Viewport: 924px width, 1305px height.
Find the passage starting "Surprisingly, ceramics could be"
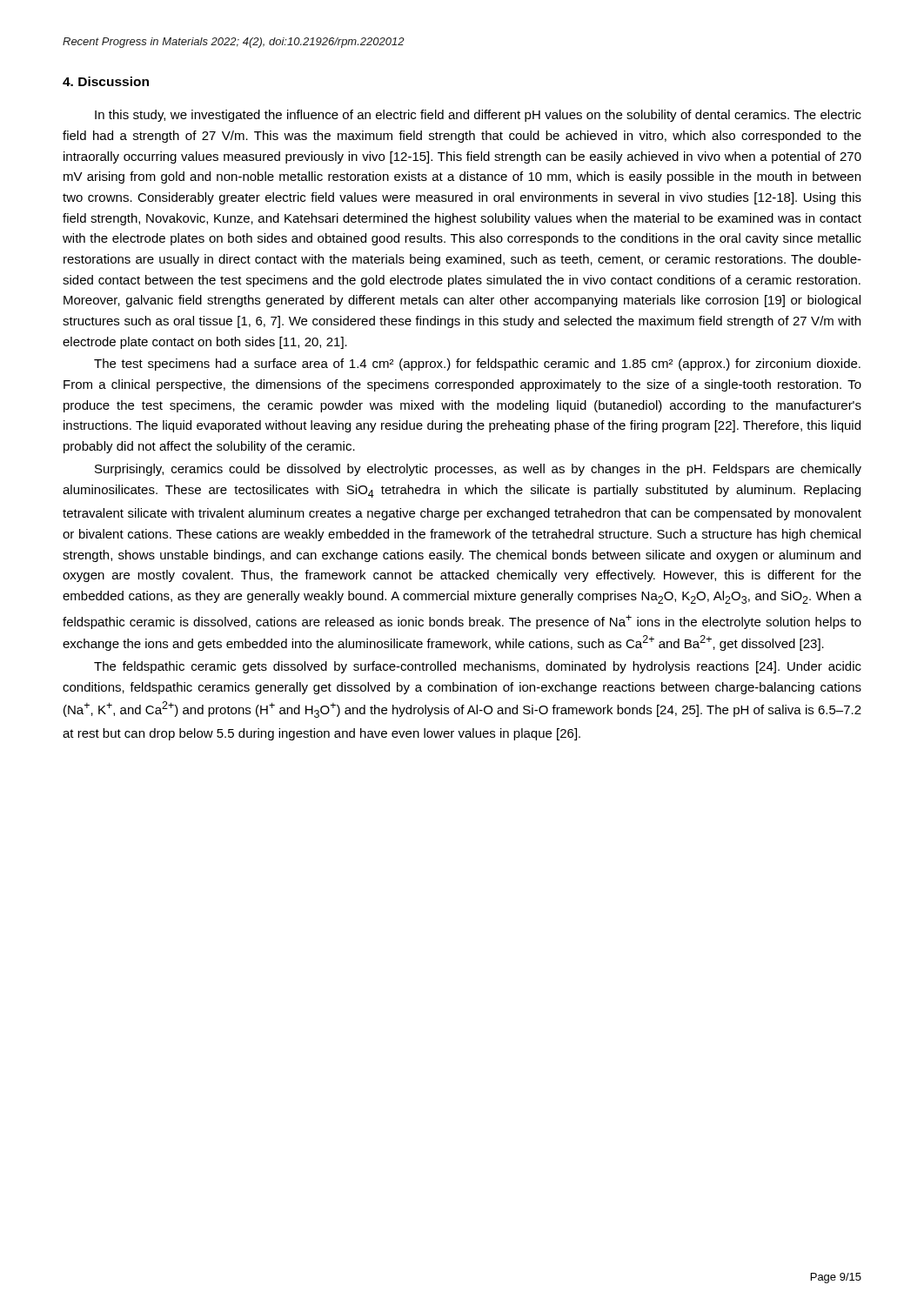462,556
